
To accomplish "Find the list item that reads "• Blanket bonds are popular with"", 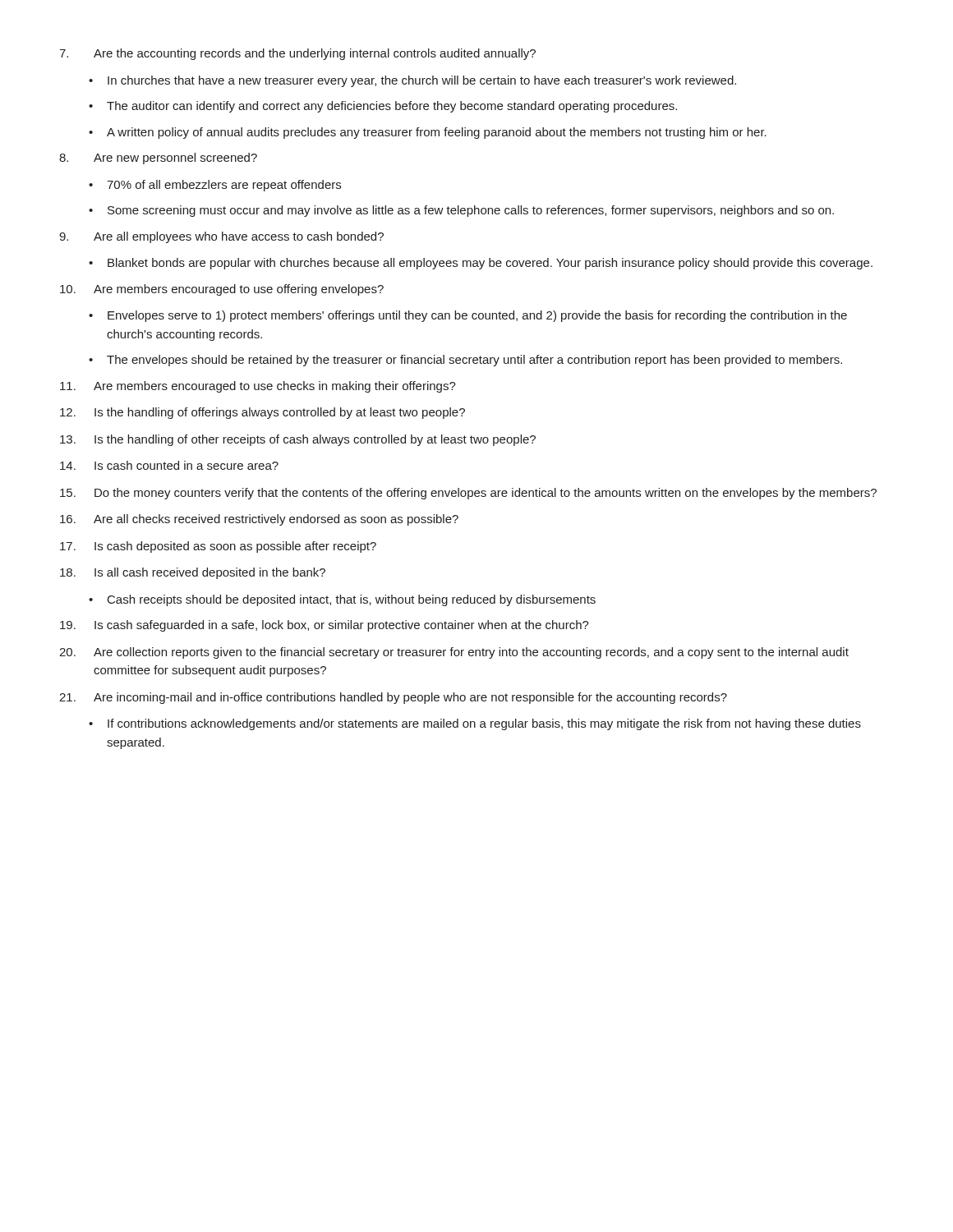I will pos(488,263).
